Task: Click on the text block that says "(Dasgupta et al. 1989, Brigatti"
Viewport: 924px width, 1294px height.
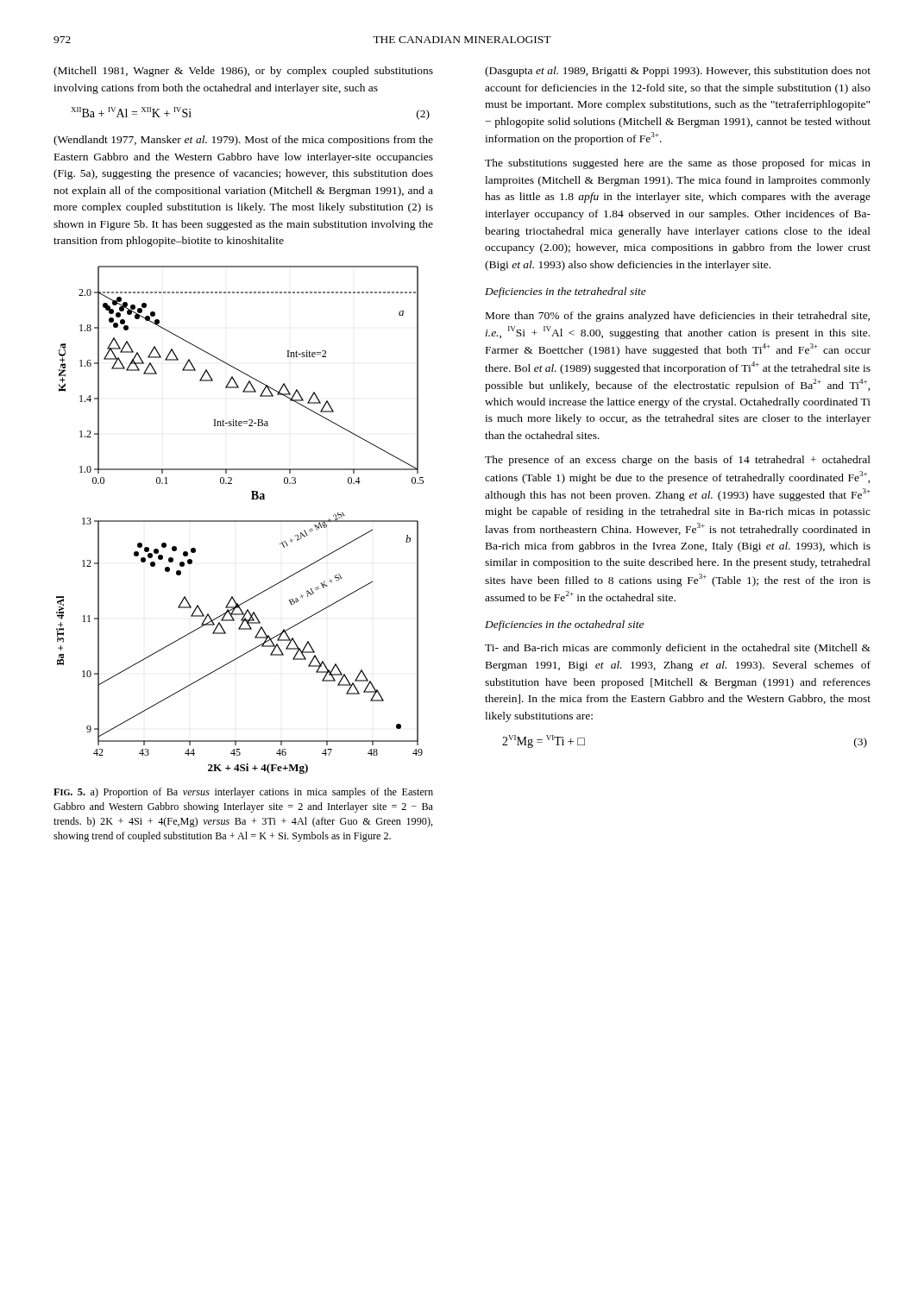Action: tap(678, 104)
